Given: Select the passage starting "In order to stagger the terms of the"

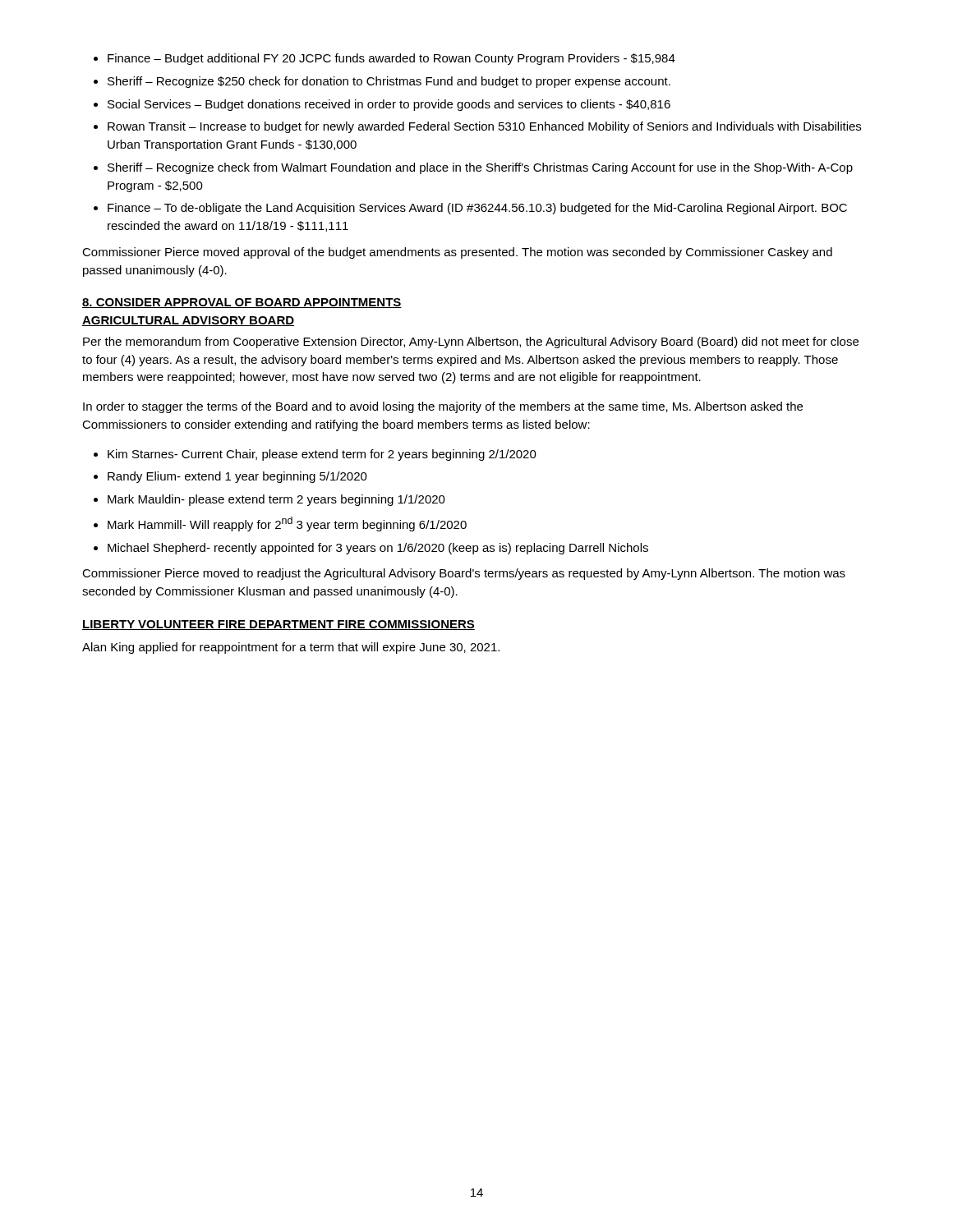Looking at the screenshot, I should (443, 415).
